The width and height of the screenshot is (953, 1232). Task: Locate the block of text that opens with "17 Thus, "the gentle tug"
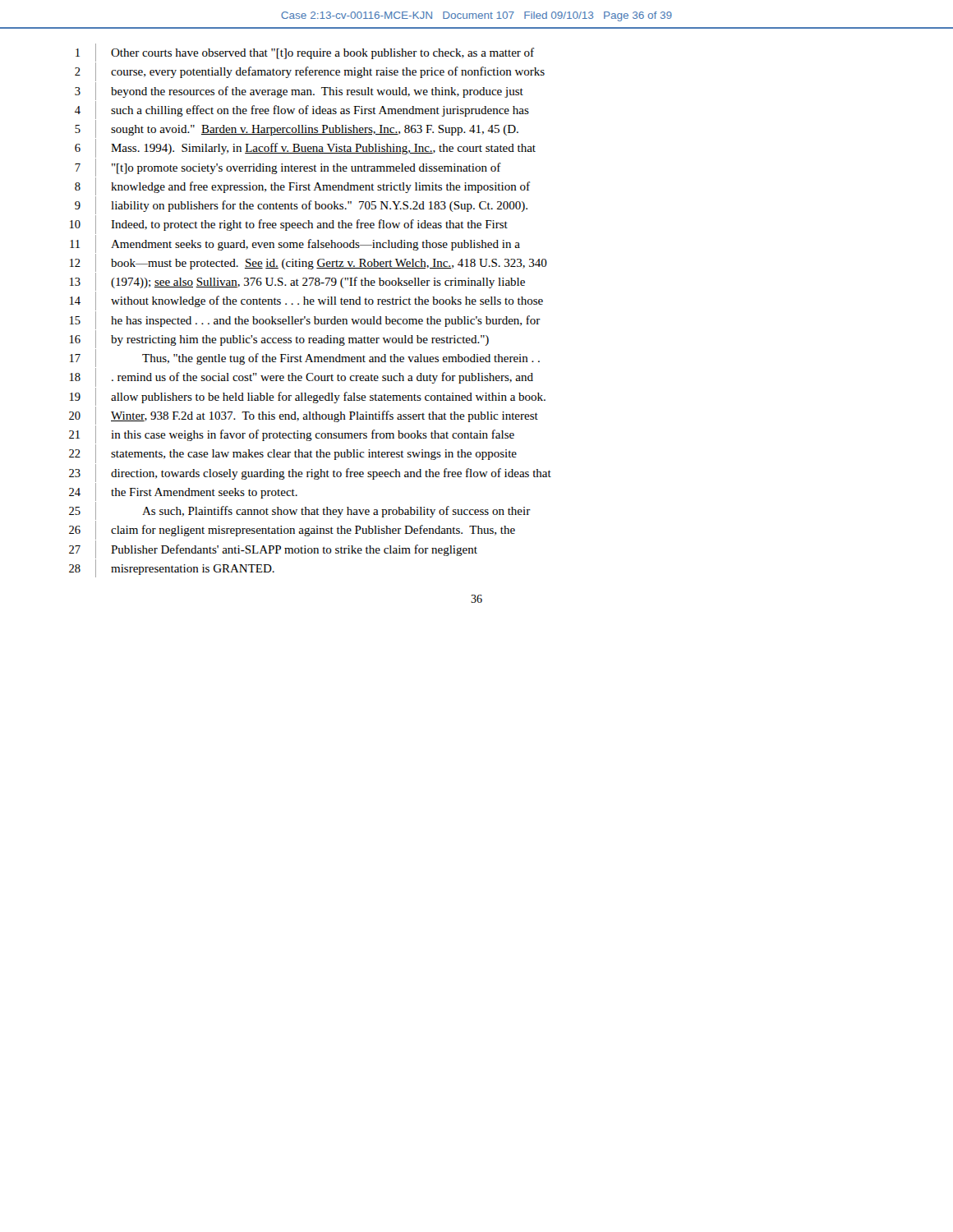pos(476,359)
